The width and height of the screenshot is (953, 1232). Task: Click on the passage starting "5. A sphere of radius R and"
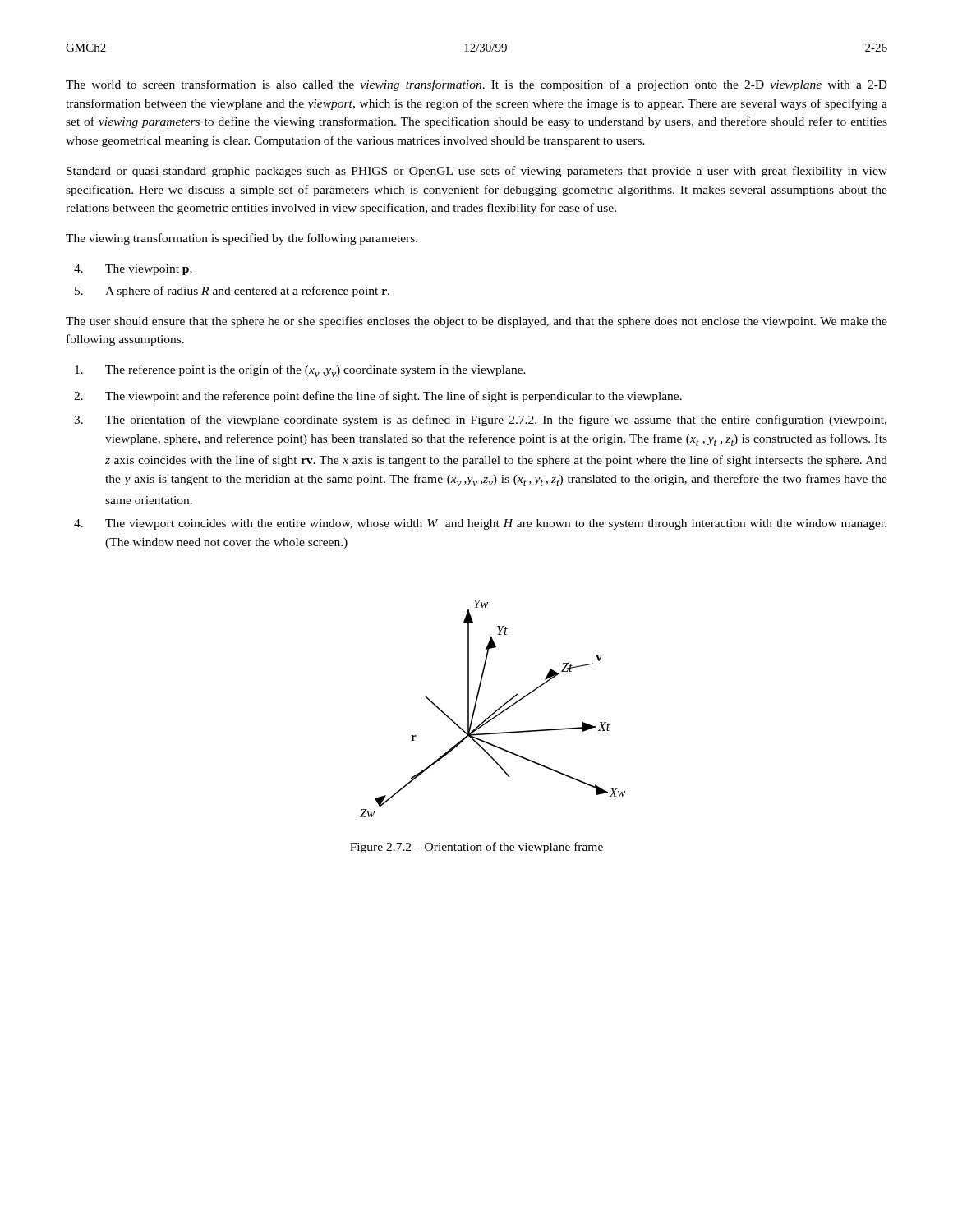point(232,292)
